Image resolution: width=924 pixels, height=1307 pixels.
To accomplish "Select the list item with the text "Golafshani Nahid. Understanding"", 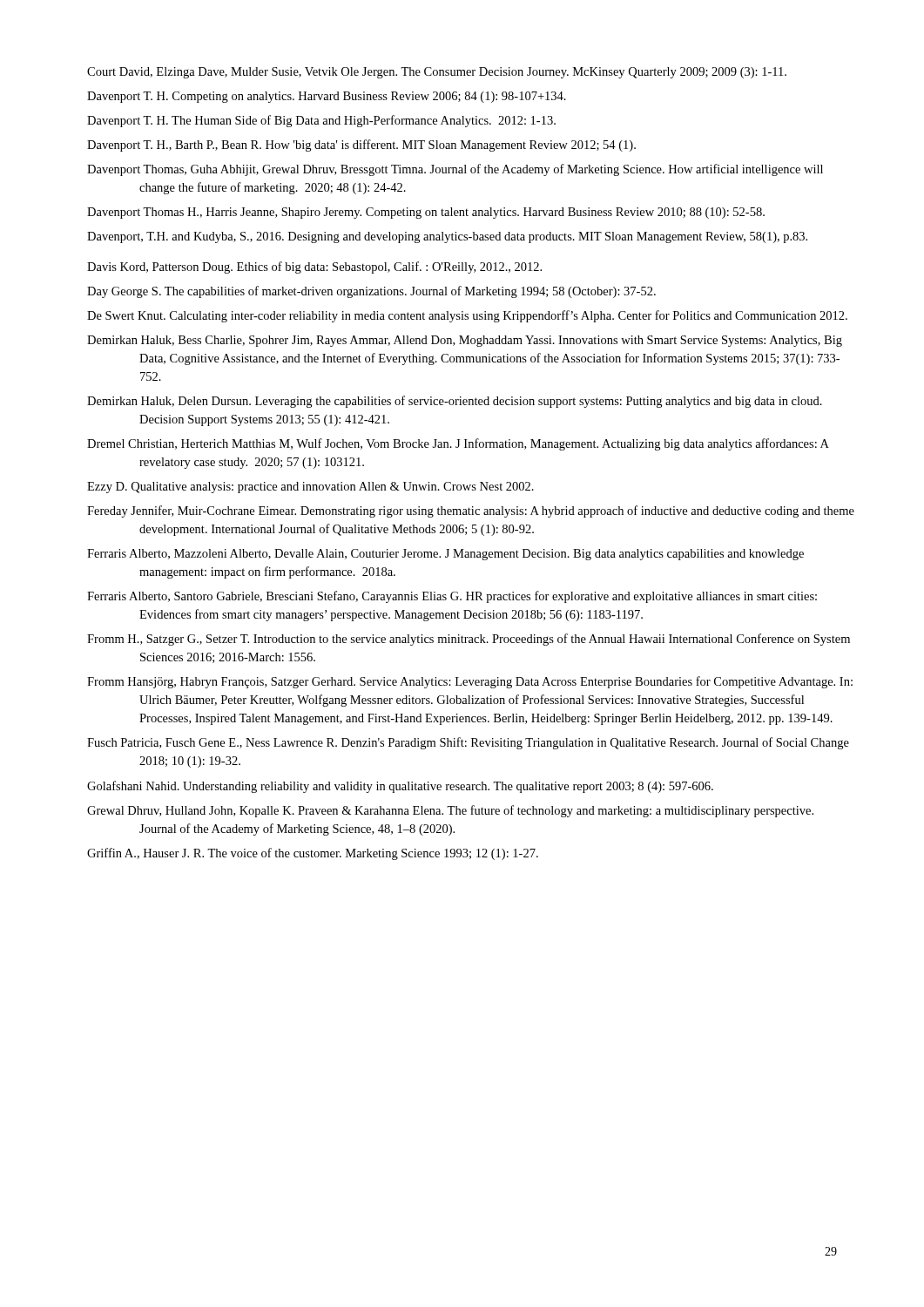I will [x=401, y=786].
